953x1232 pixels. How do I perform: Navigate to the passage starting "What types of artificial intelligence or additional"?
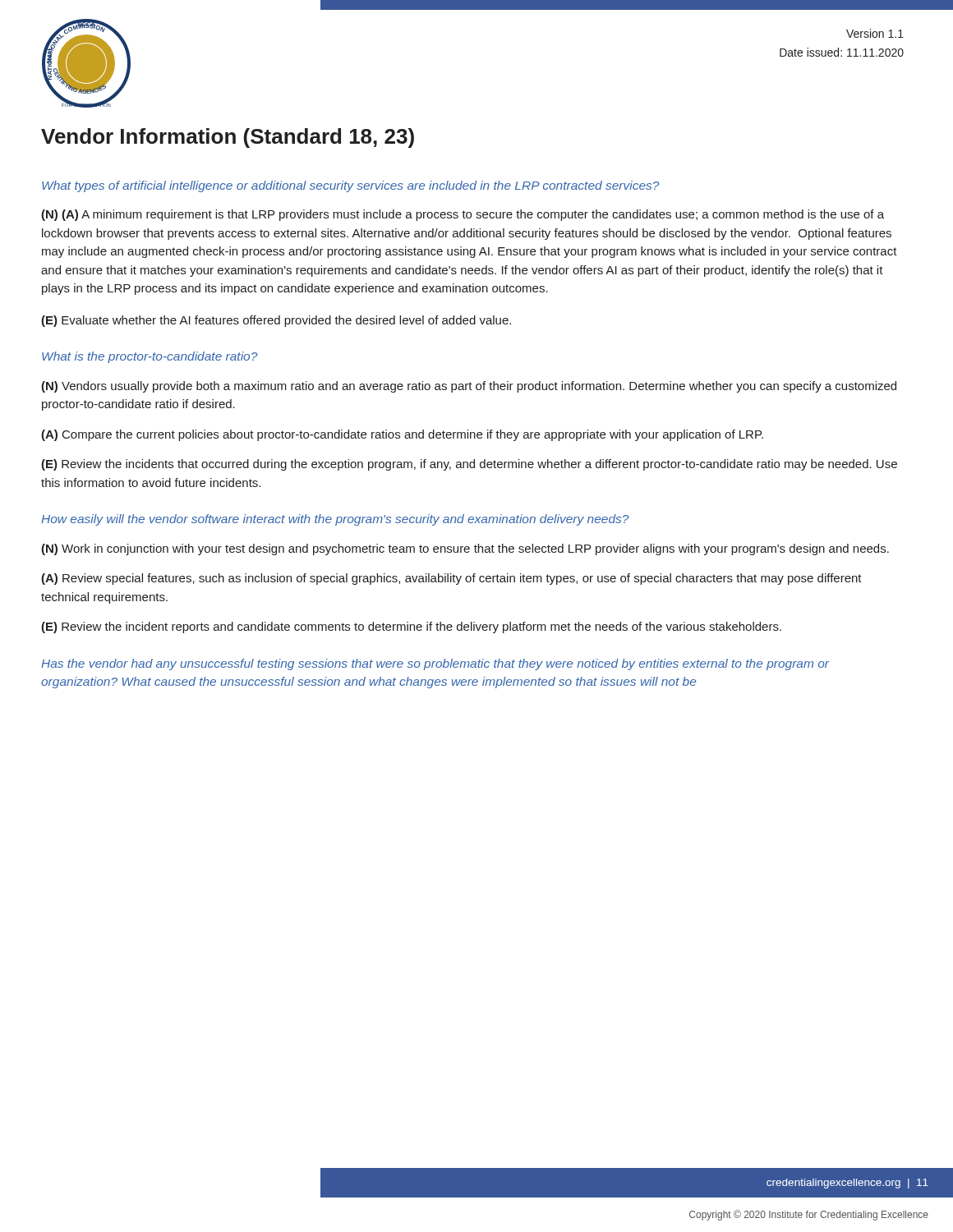(350, 185)
